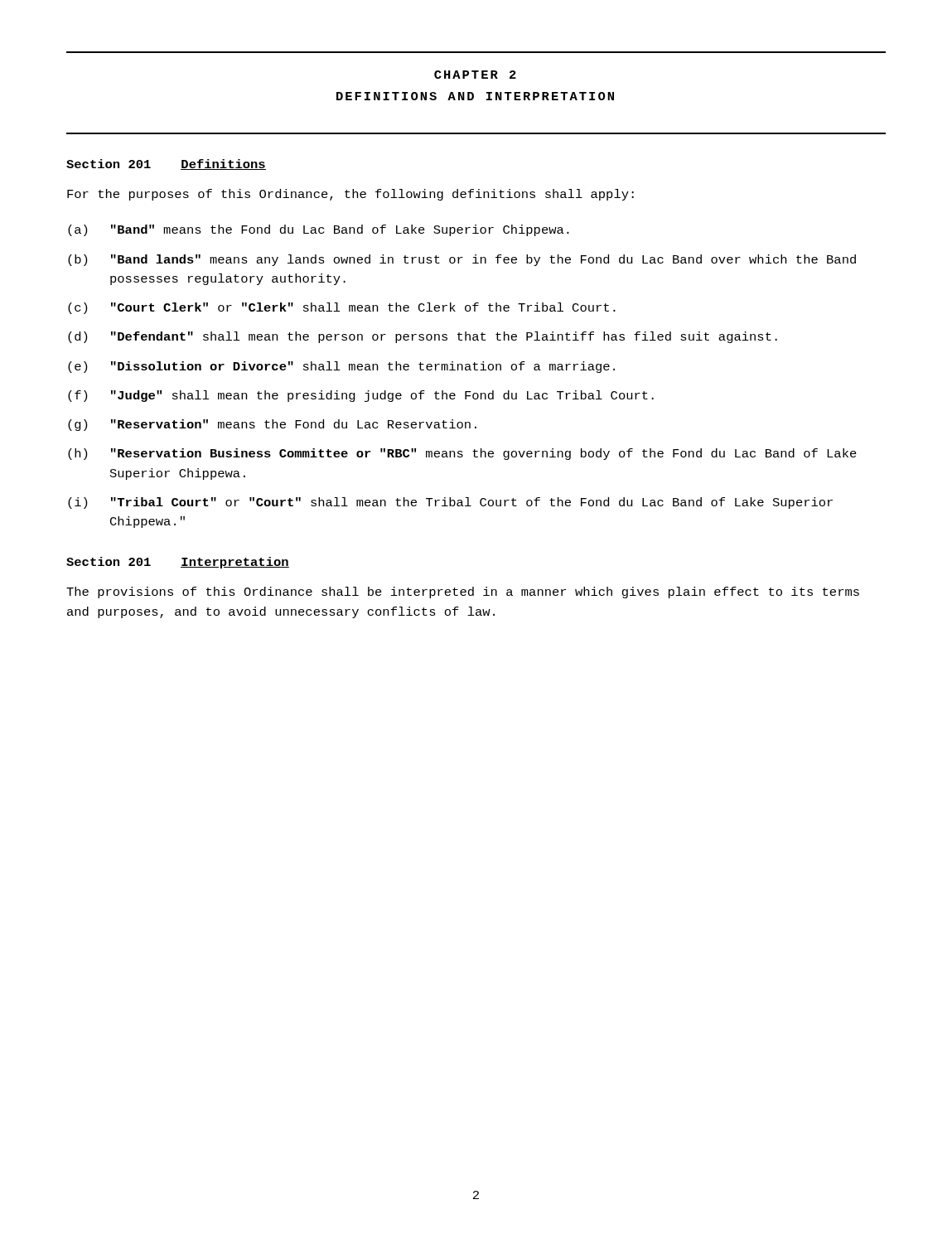Click on the list item containing "(a) "Band" means the Fond du Lac"
The height and width of the screenshot is (1243, 952).
(x=476, y=231)
